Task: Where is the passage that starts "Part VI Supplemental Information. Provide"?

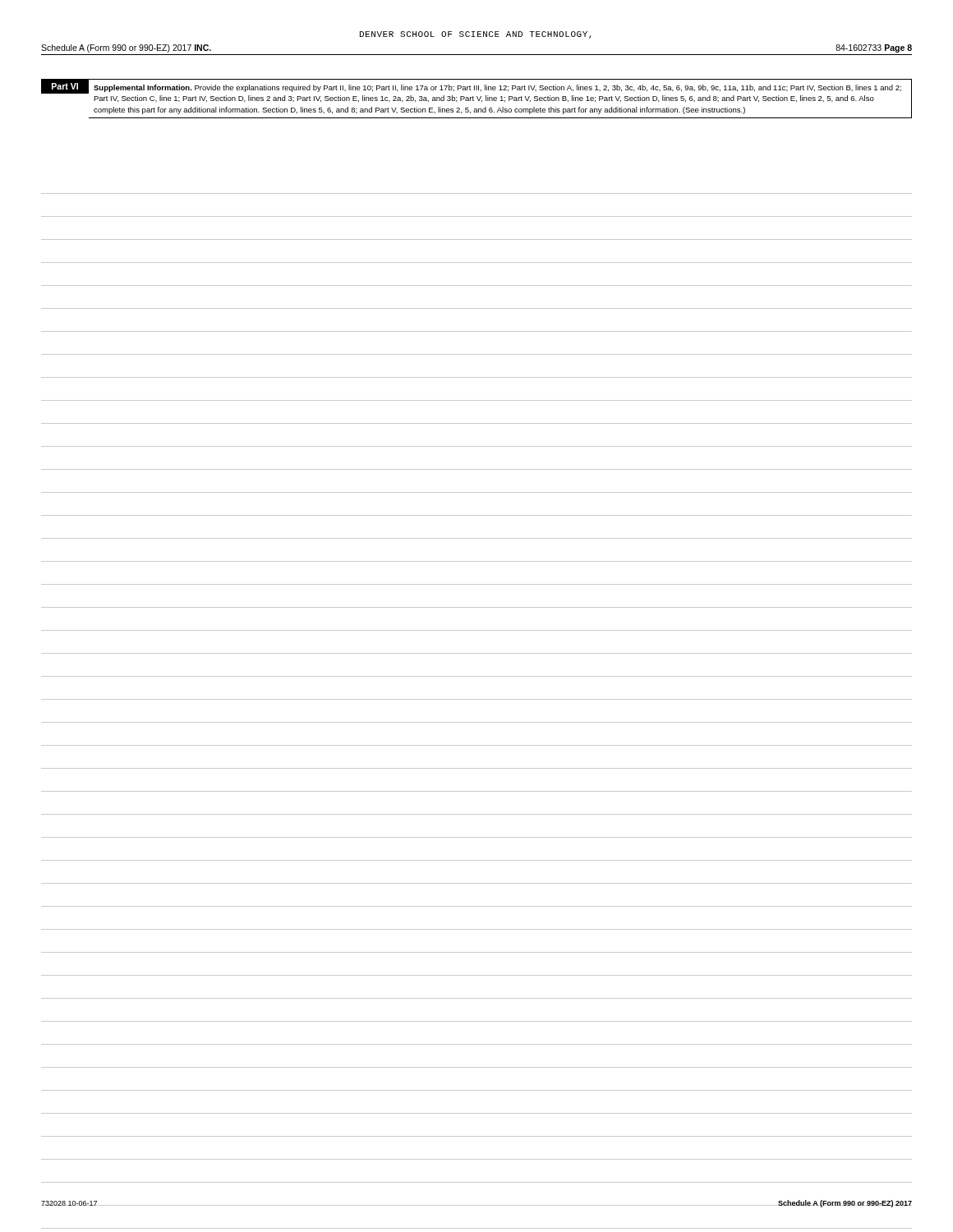Action: coord(476,98)
